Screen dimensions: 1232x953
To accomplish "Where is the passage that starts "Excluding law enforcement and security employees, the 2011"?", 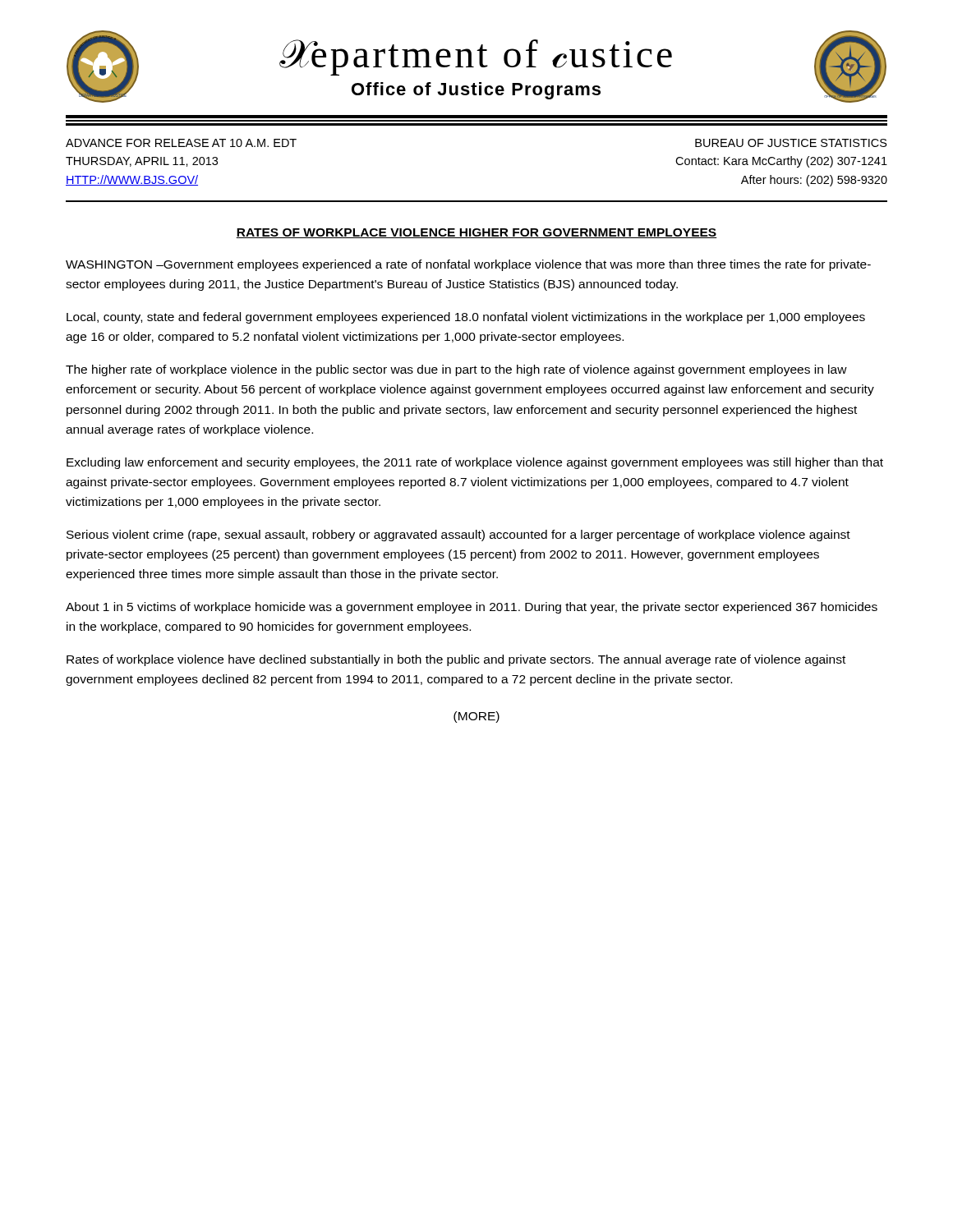I will pos(474,481).
